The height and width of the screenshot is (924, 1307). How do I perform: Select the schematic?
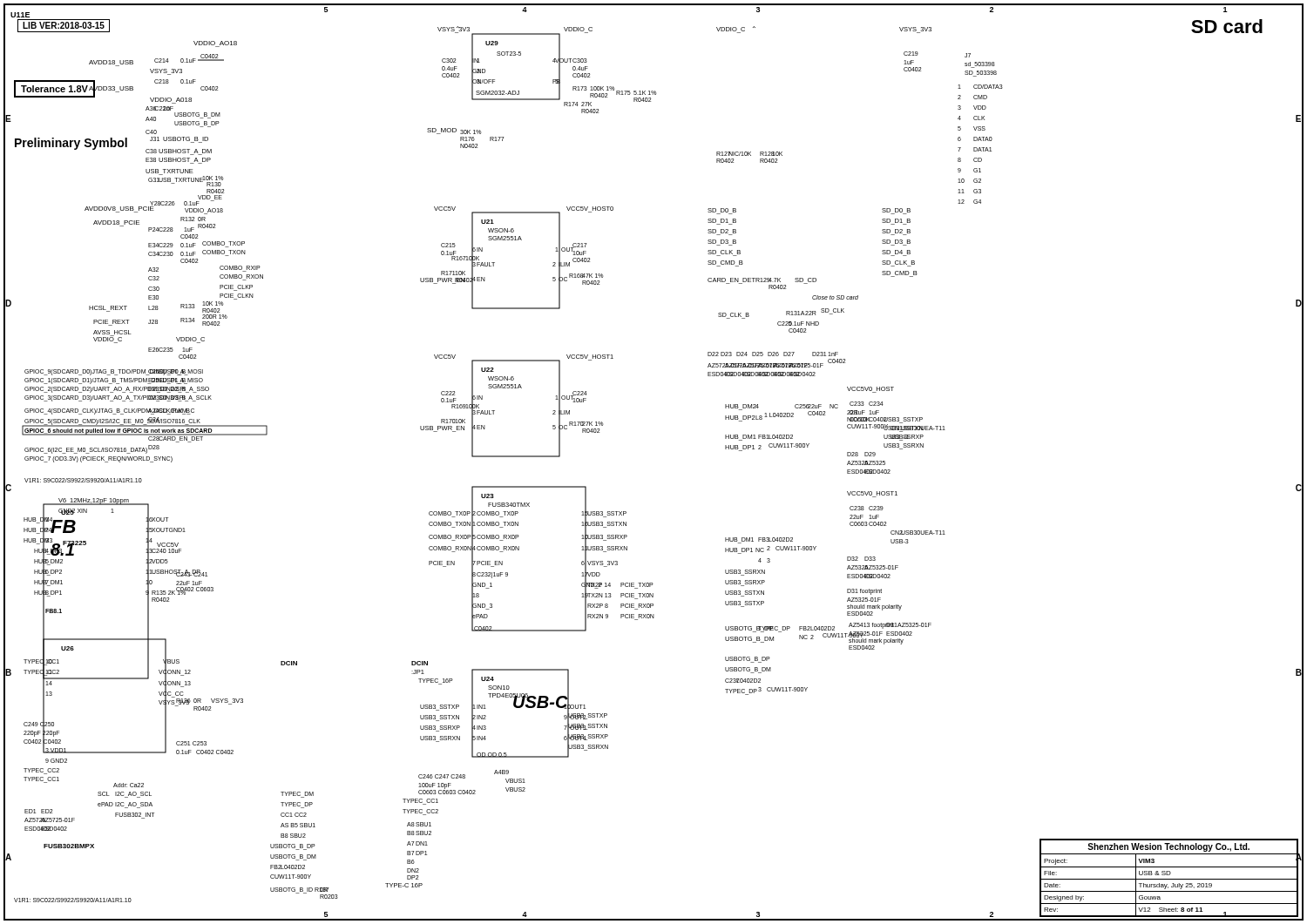(654, 443)
